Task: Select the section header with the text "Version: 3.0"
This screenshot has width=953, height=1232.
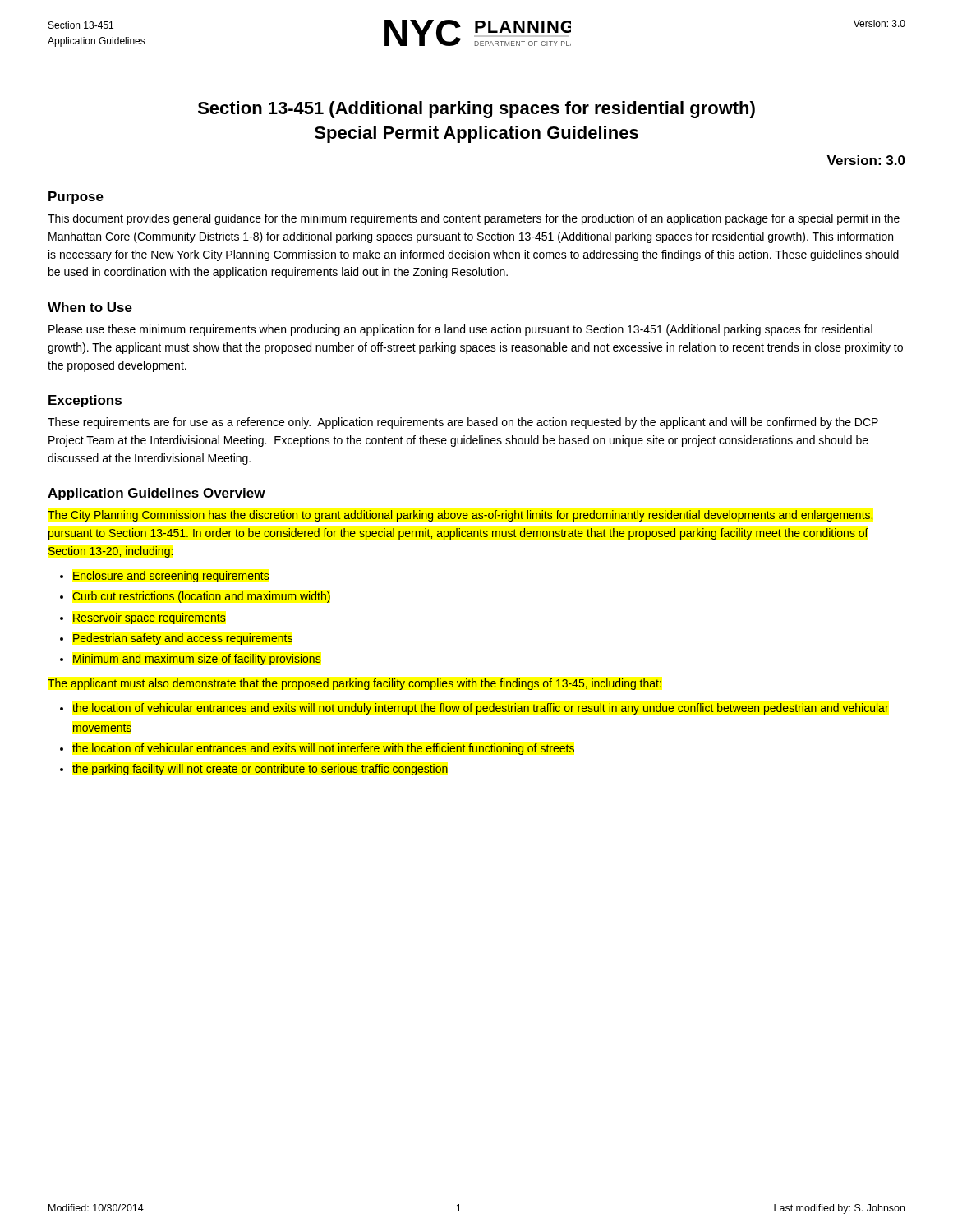Action: pos(866,161)
